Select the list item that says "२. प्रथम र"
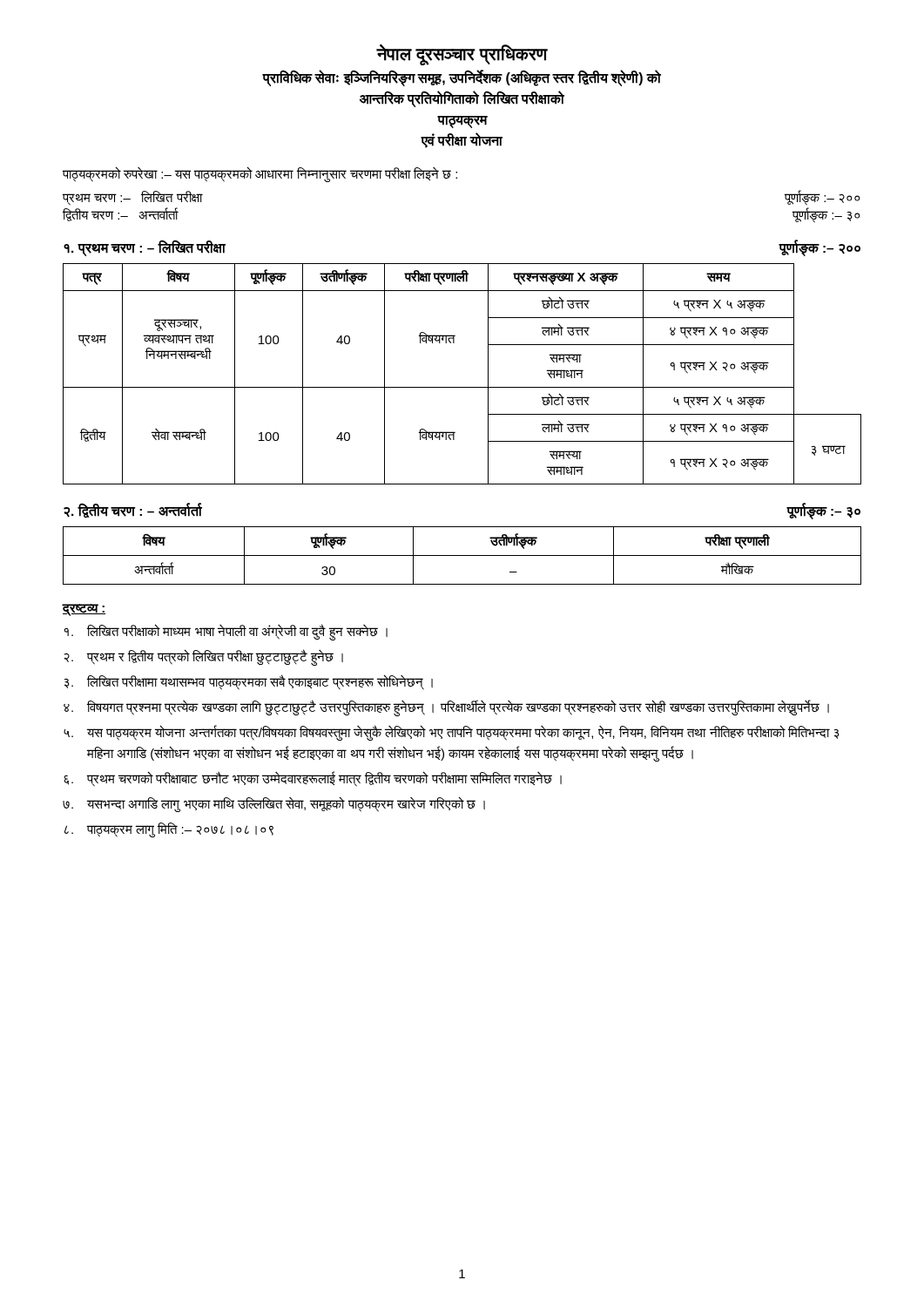Viewport: 924px width, 1307px height. click(203, 657)
